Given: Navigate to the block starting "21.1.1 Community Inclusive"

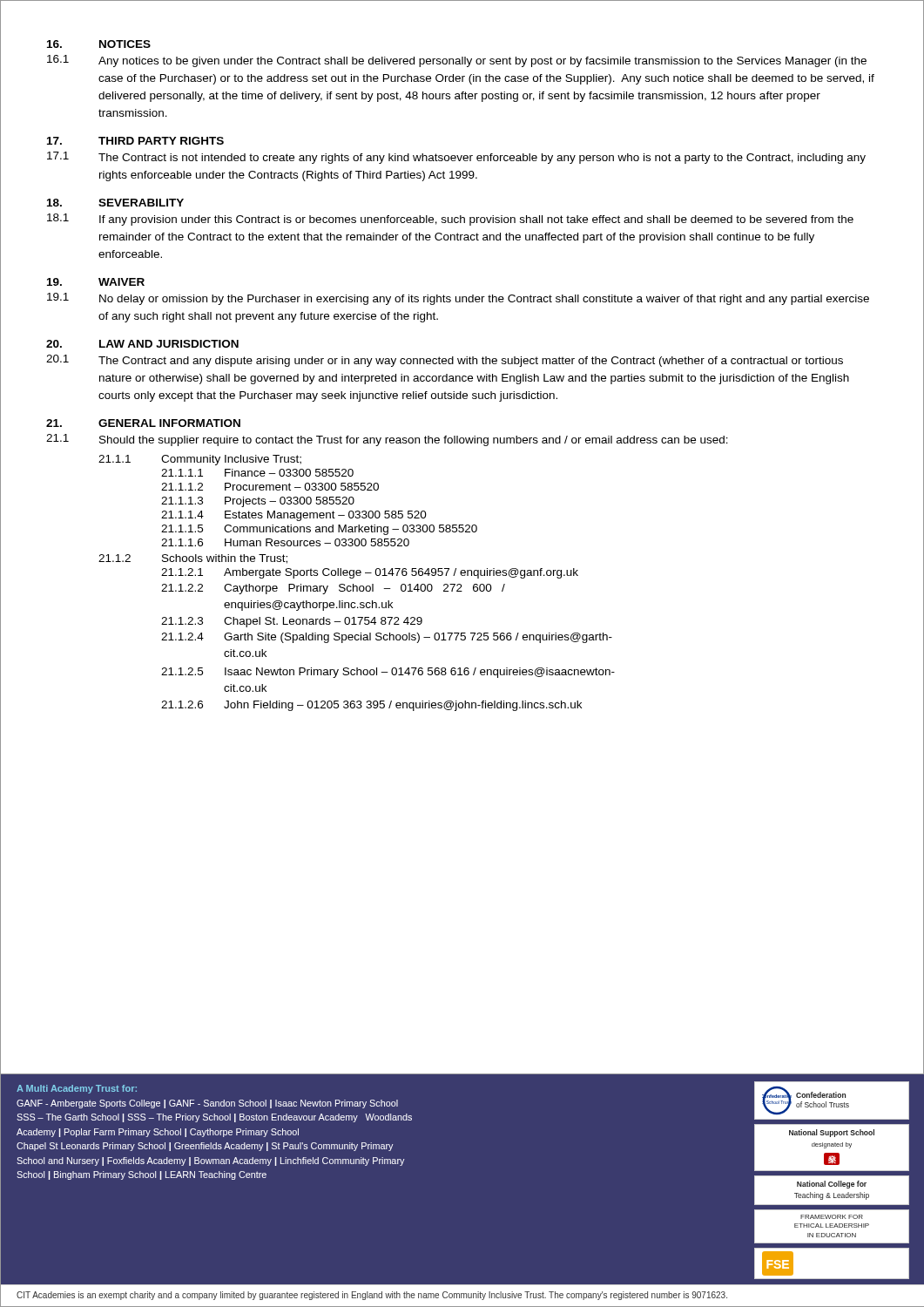Looking at the screenshot, I should point(200,458).
